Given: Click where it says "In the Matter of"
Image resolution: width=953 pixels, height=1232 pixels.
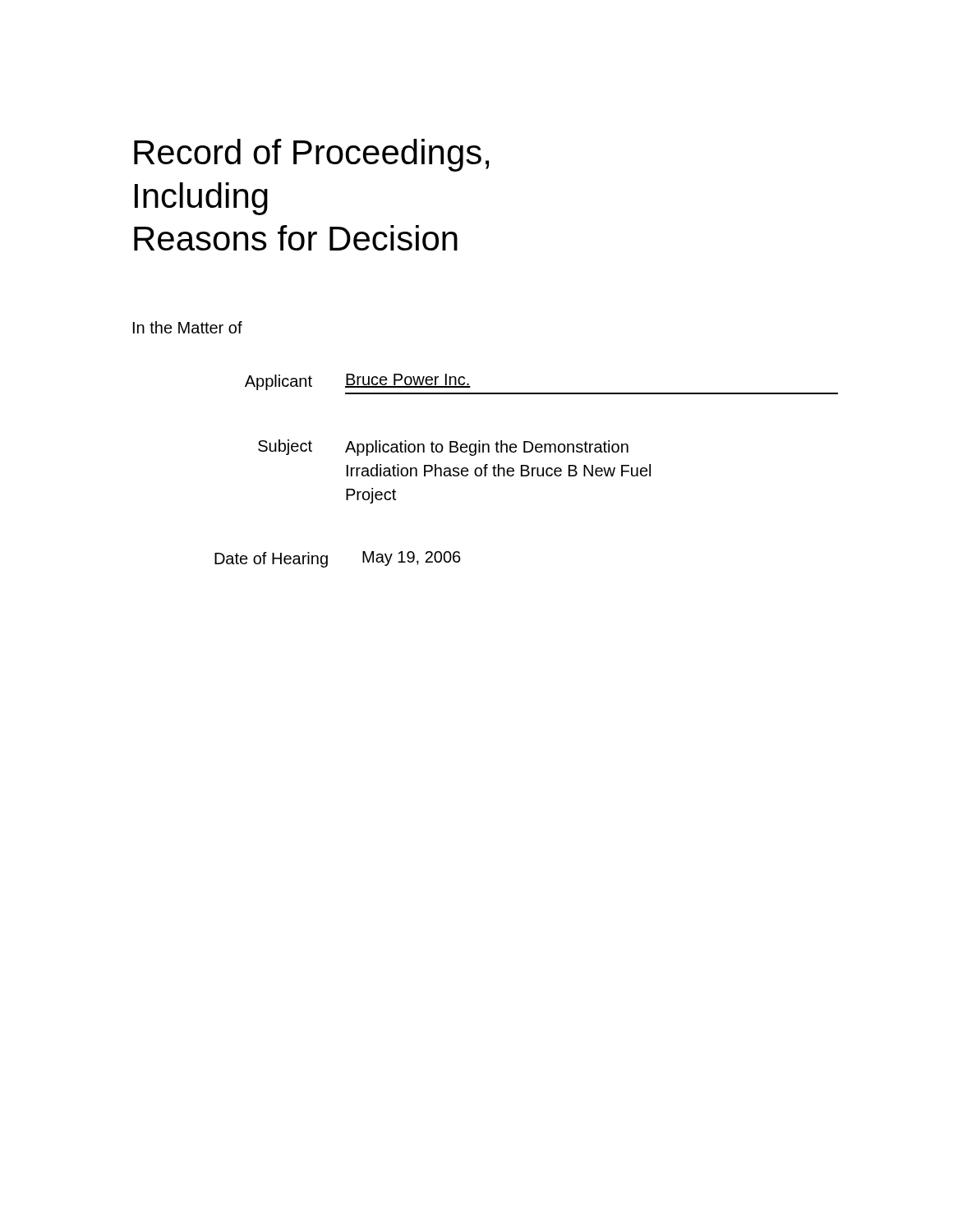Looking at the screenshot, I should pos(187,327).
